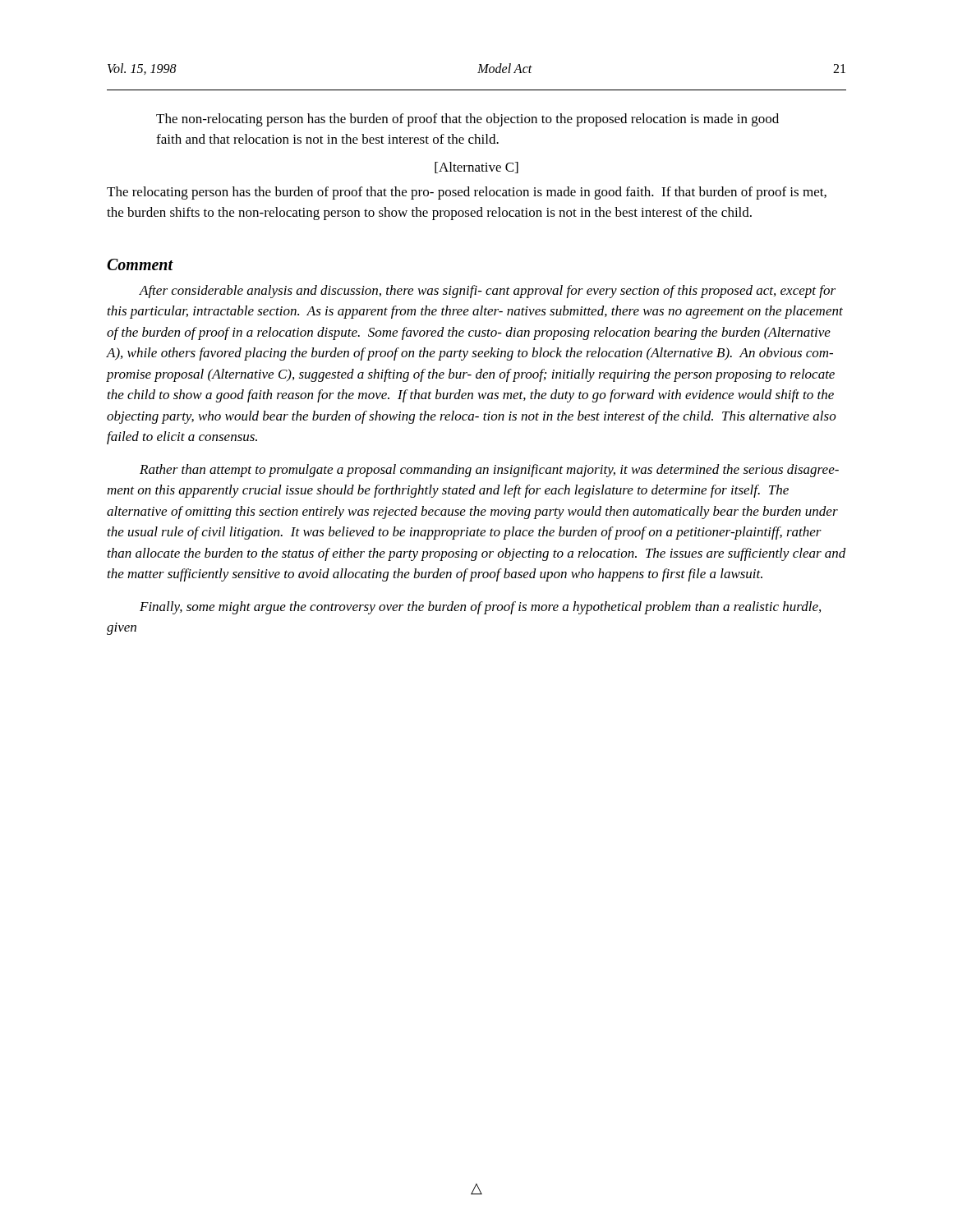Select the element starting "The relocating person has the burden"
This screenshot has width=953, height=1232.
click(x=467, y=202)
